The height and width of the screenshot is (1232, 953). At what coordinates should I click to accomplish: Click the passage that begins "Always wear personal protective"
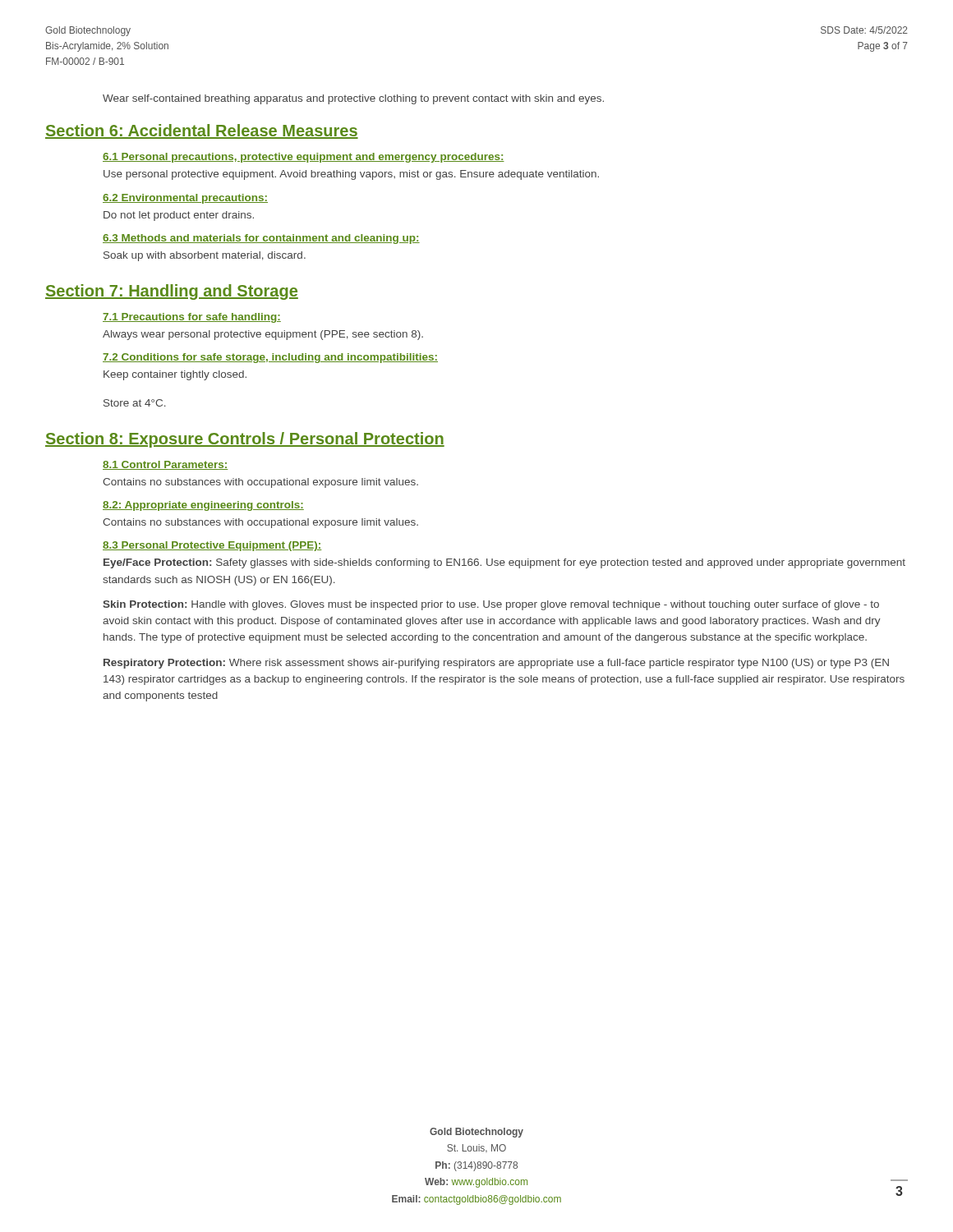click(x=263, y=334)
